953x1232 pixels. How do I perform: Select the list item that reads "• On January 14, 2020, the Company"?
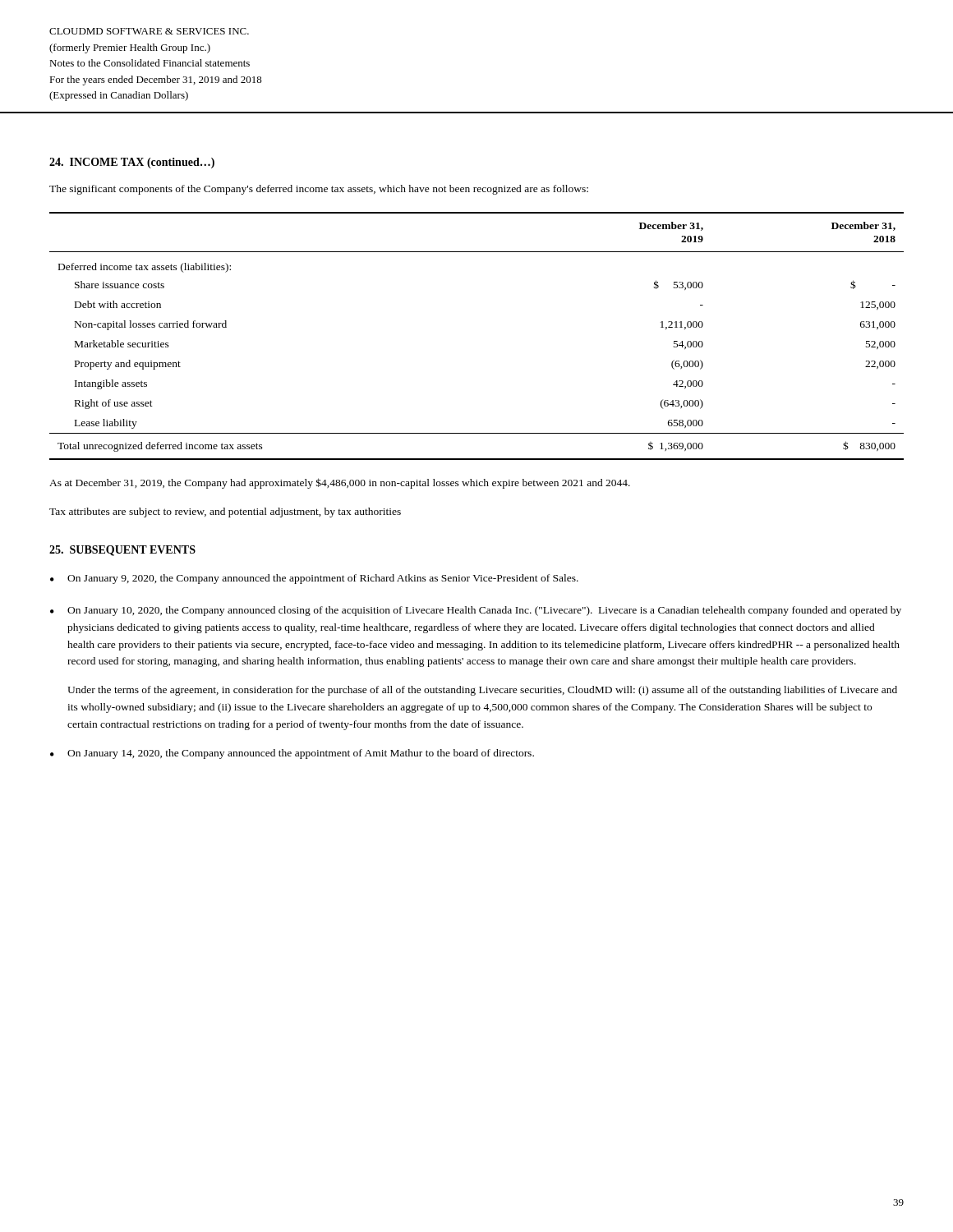476,755
